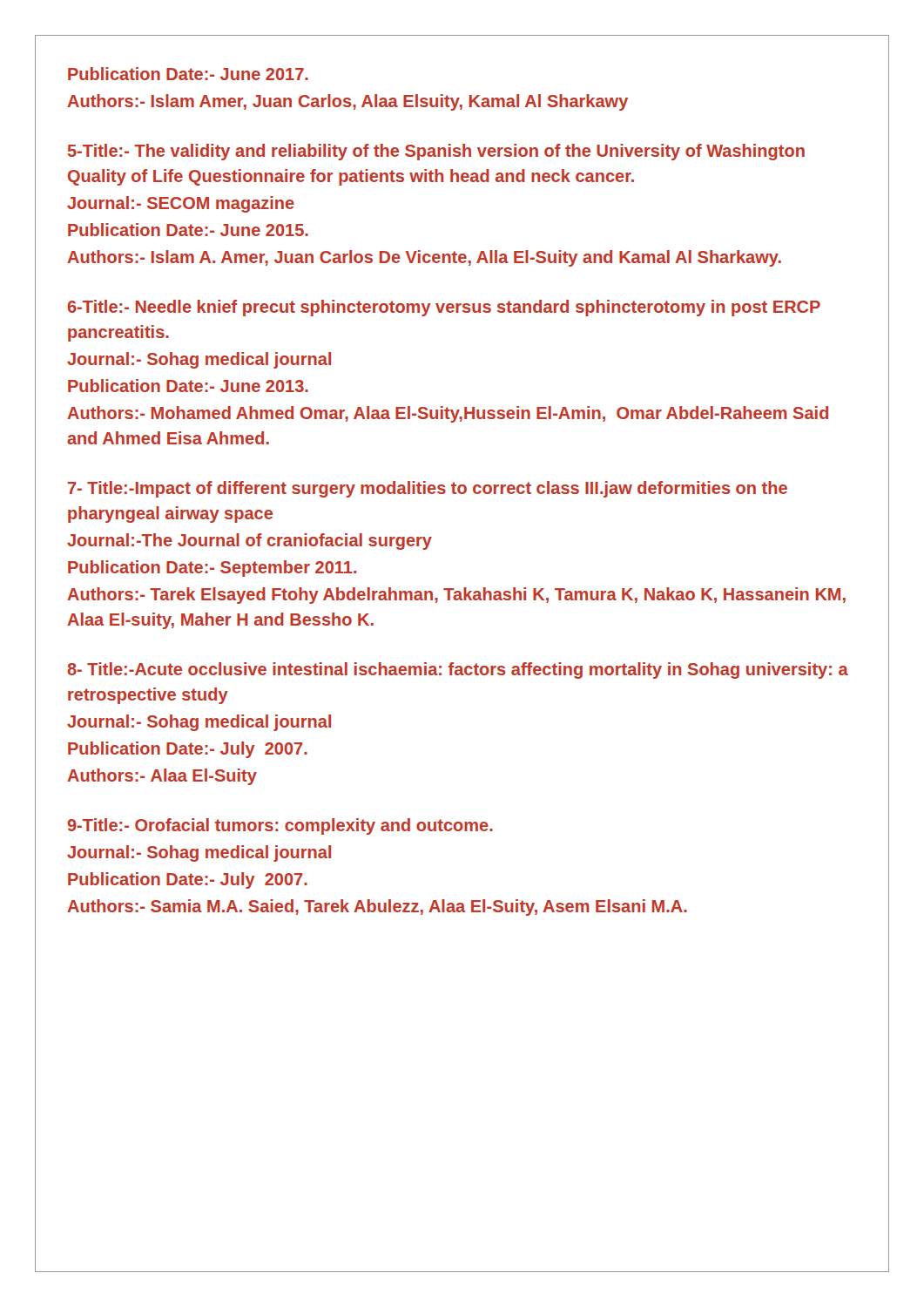Navigate to the text starting "5-Title:- The validity and reliability"
This screenshot has height=1307, width=924.
click(x=436, y=152)
